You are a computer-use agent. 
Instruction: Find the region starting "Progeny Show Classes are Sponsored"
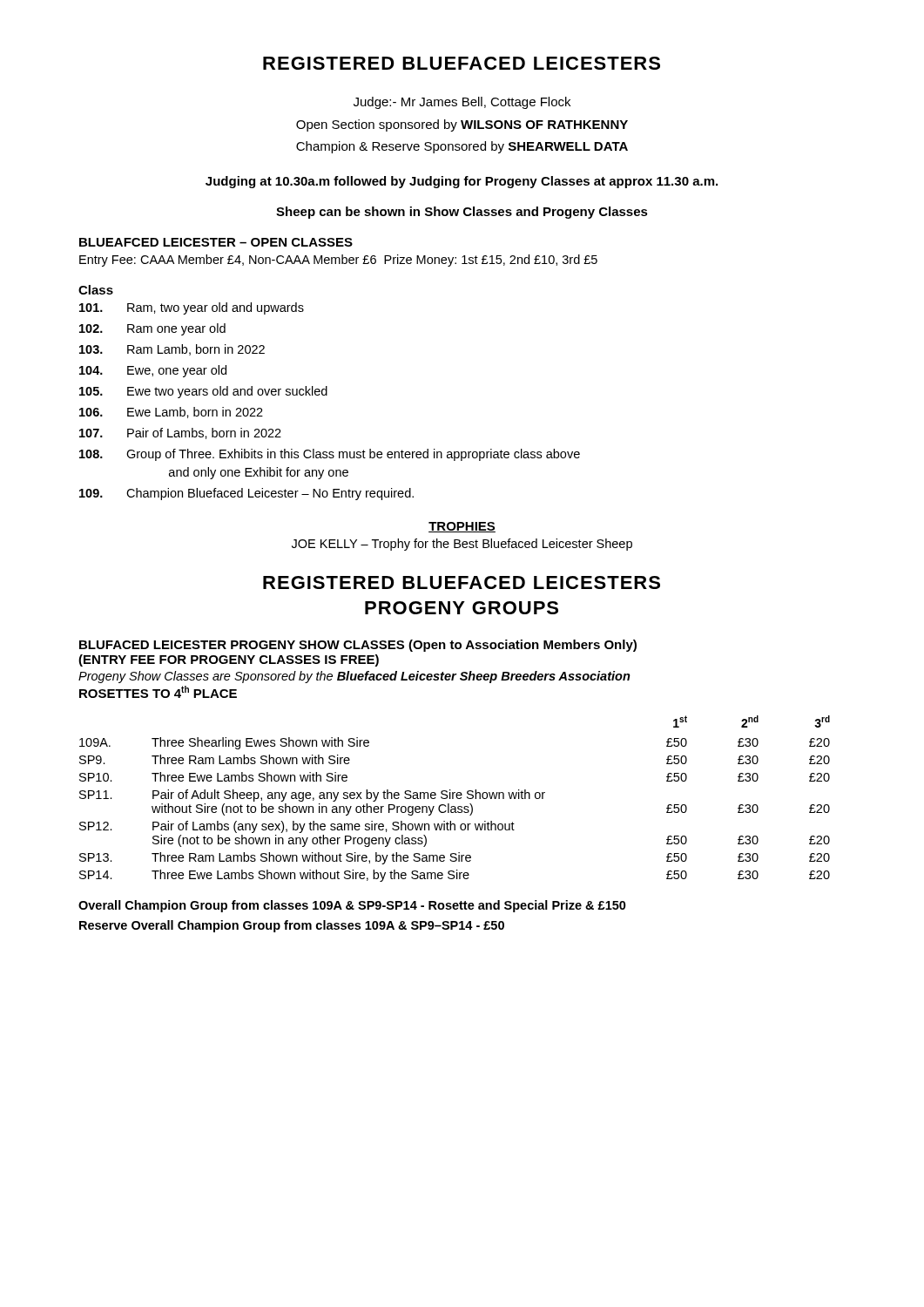(354, 676)
